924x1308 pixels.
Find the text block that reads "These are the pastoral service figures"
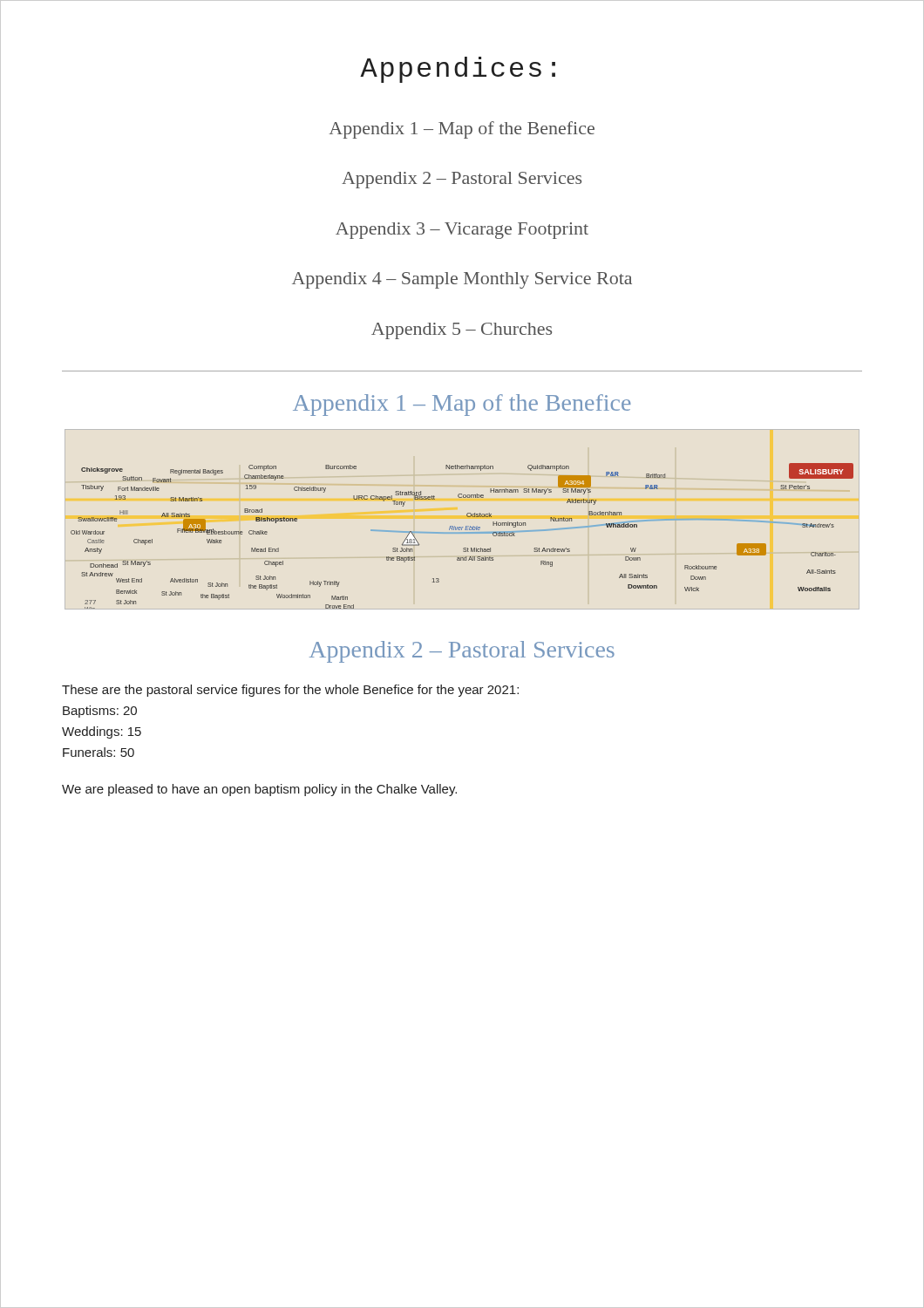pyautogui.click(x=290, y=691)
